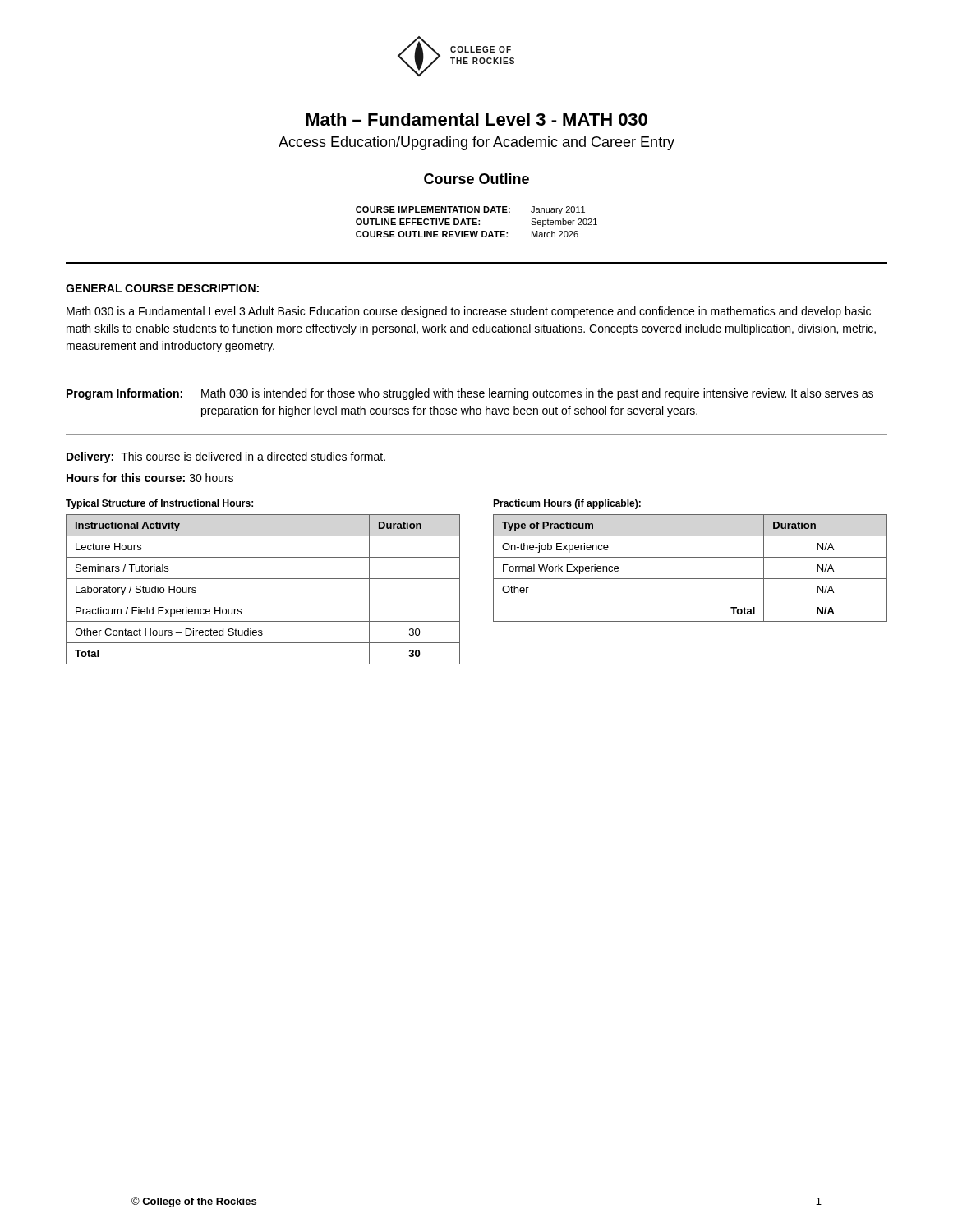This screenshot has height=1232, width=953.
Task: Navigate to the region starting "Math 030 is a Fundamental Level"
Action: 471,329
